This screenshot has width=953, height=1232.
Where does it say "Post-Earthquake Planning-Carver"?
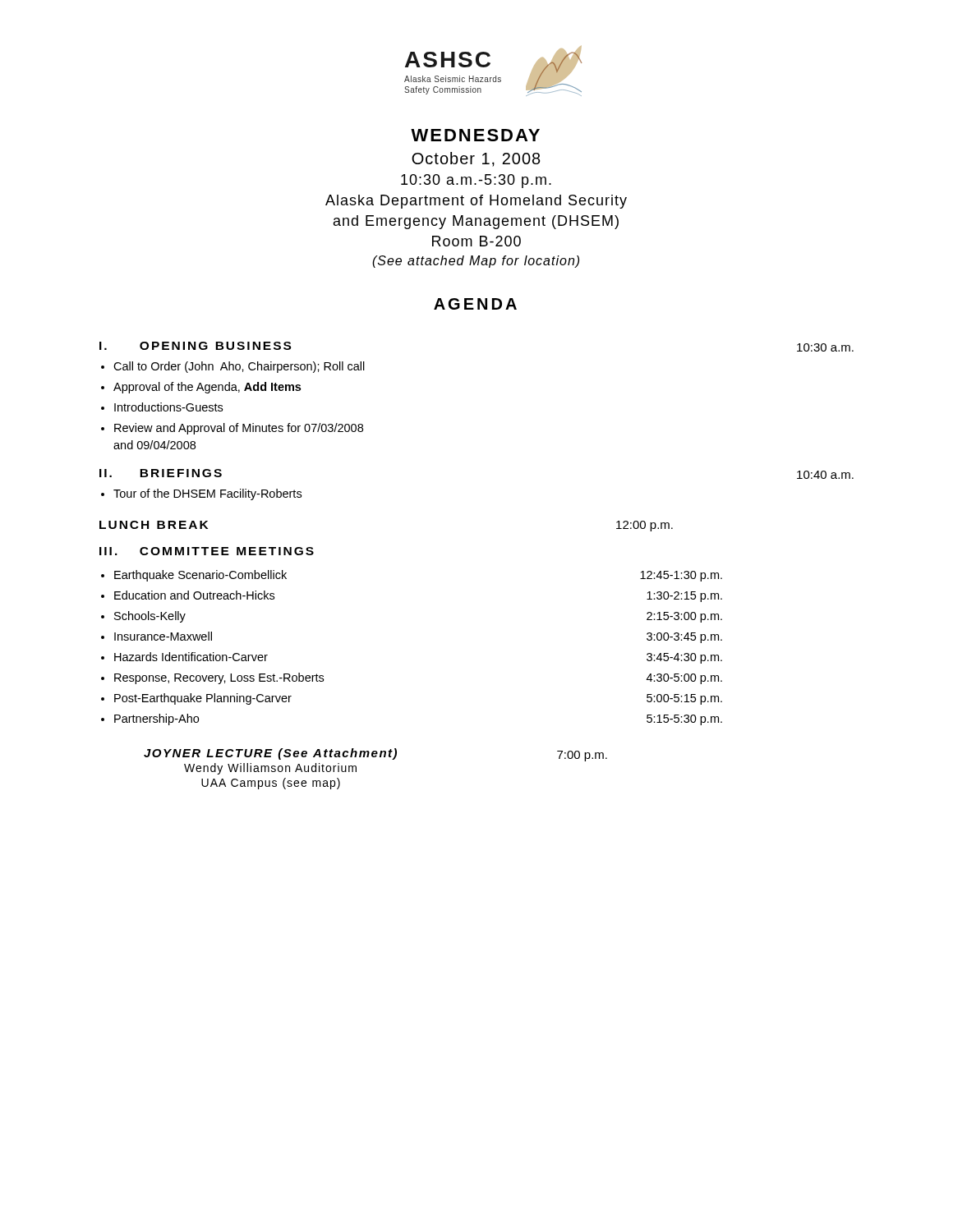202,698
